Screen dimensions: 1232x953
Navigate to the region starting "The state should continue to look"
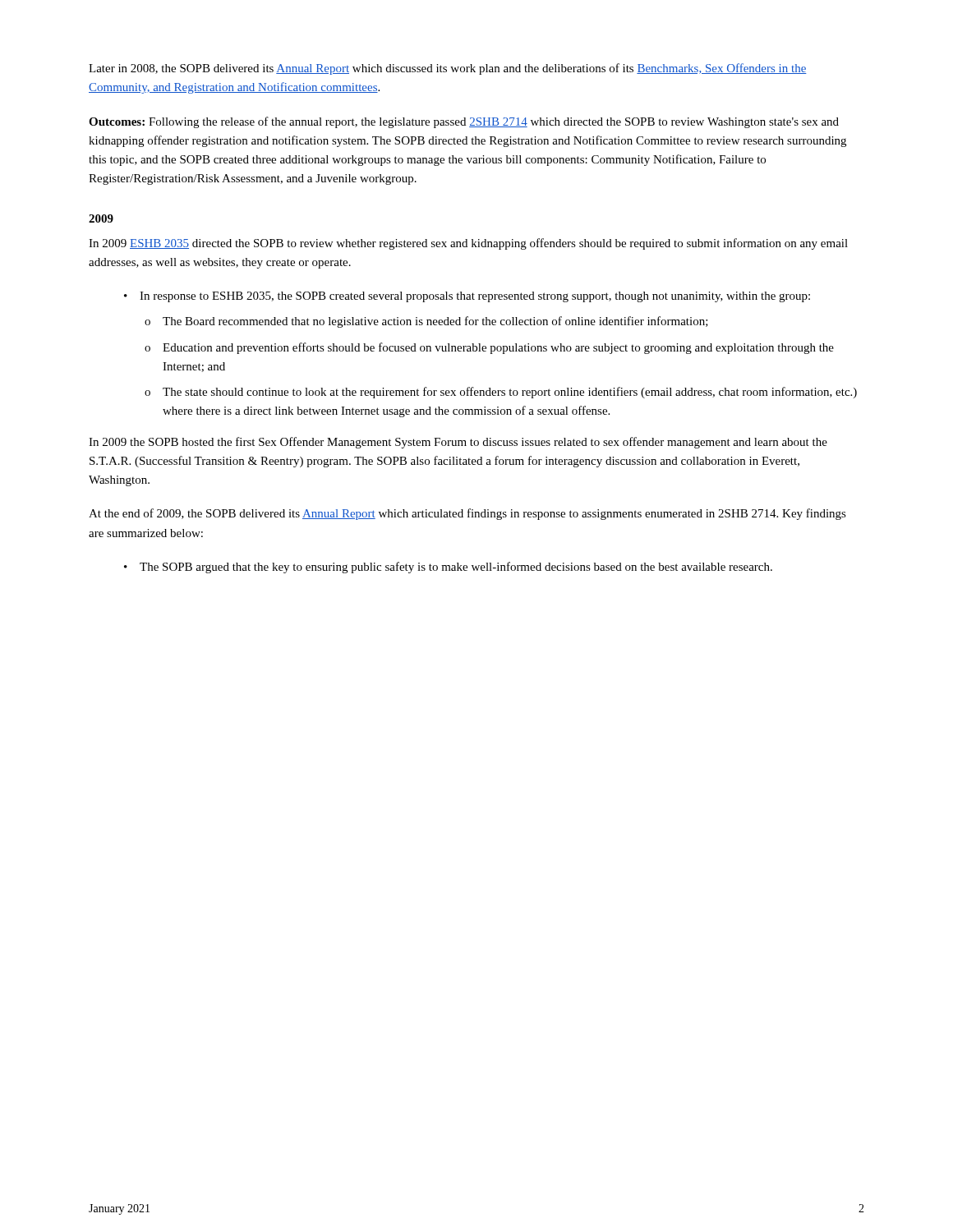[x=510, y=401]
